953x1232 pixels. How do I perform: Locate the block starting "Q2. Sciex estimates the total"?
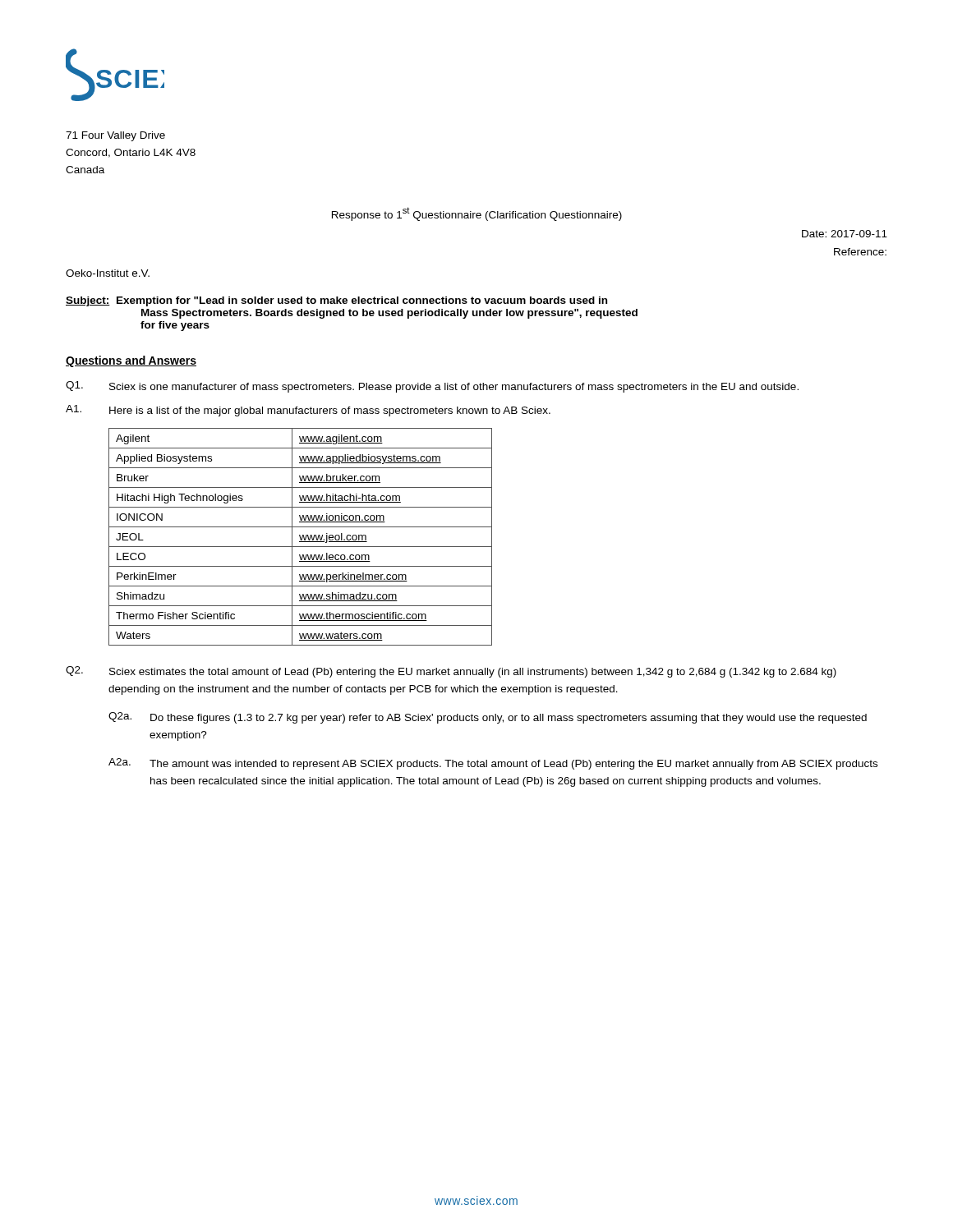476,681
